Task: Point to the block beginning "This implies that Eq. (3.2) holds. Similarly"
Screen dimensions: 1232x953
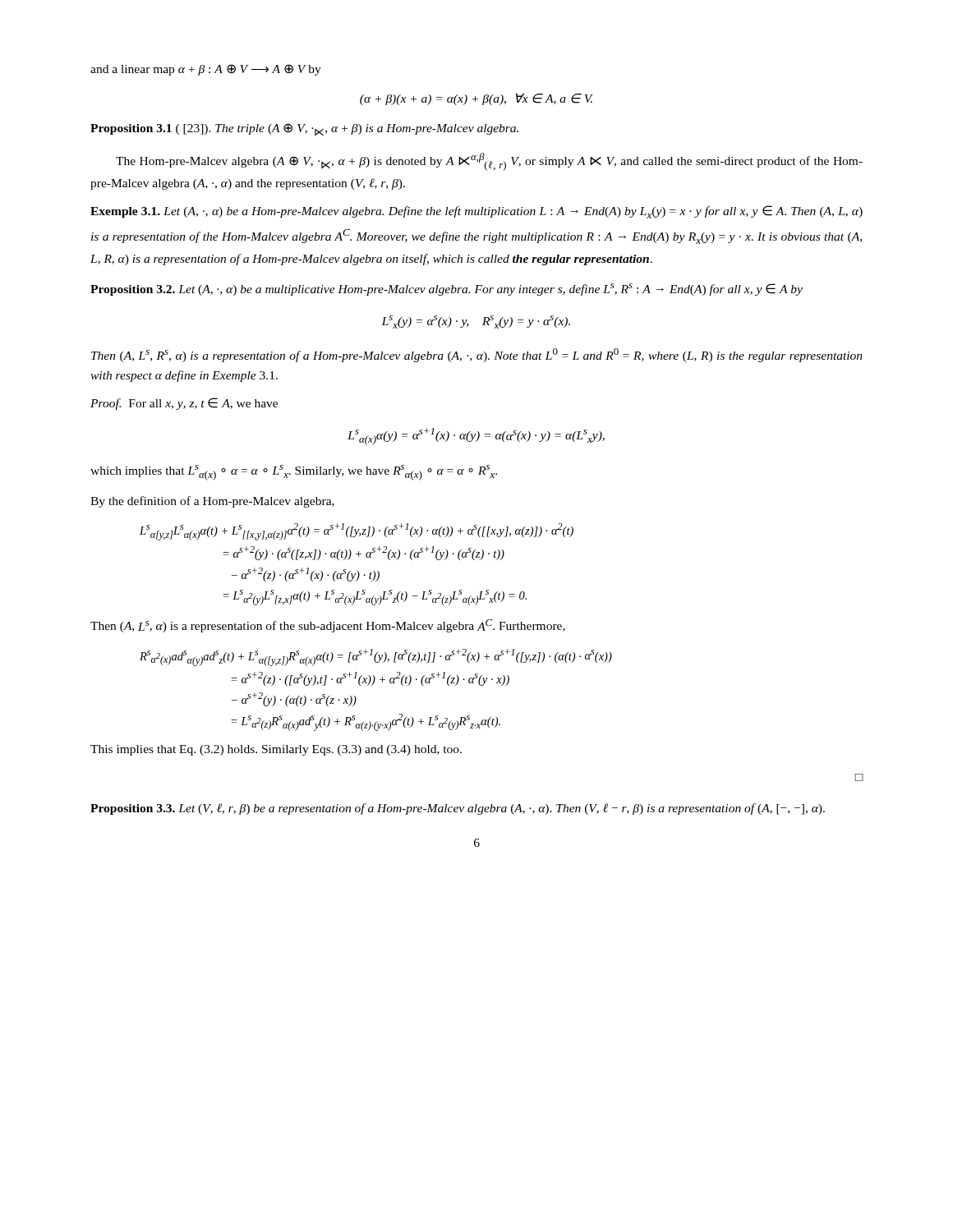Action: pos(276,749)
